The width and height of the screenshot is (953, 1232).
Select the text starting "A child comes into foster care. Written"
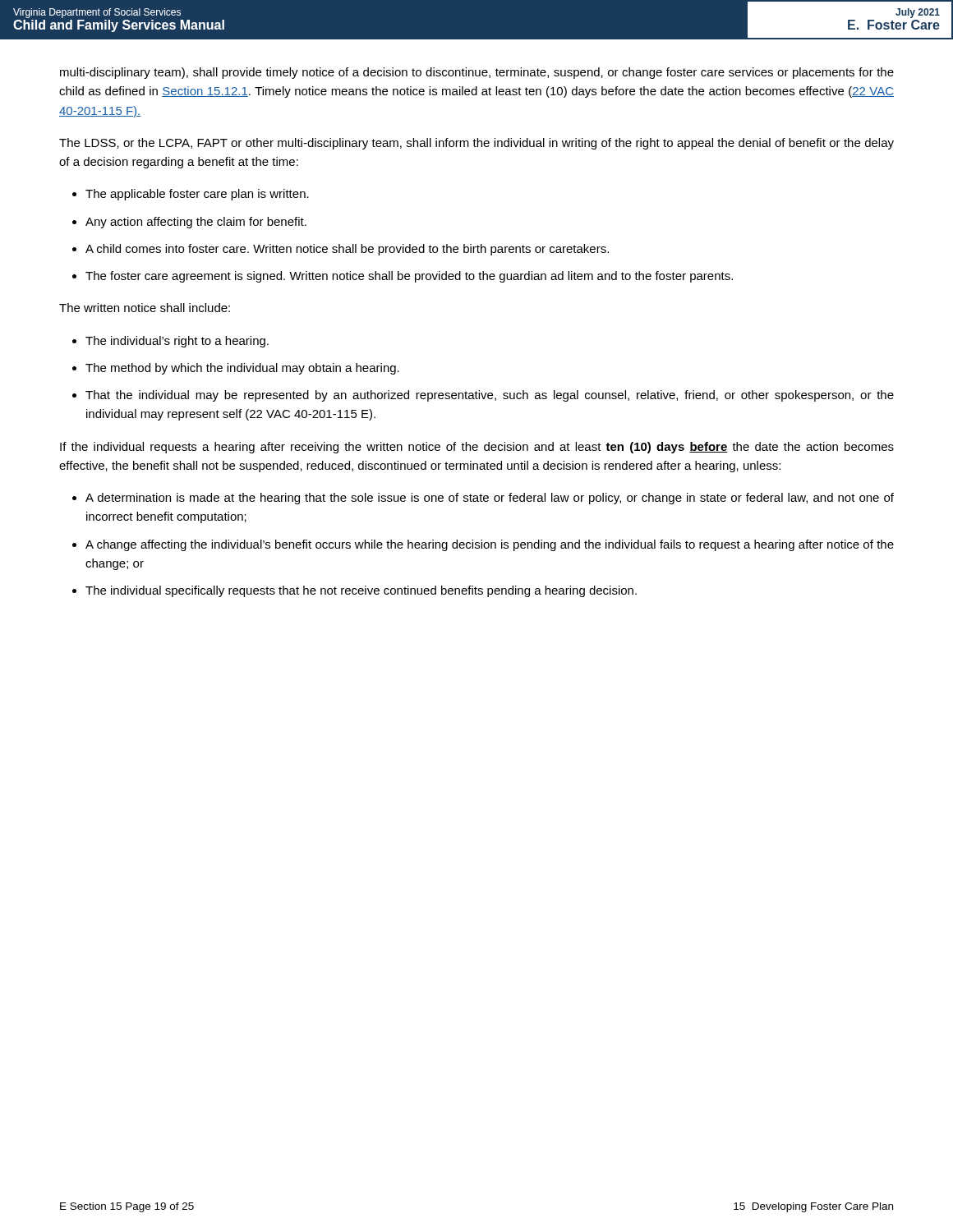pos(348,248)
